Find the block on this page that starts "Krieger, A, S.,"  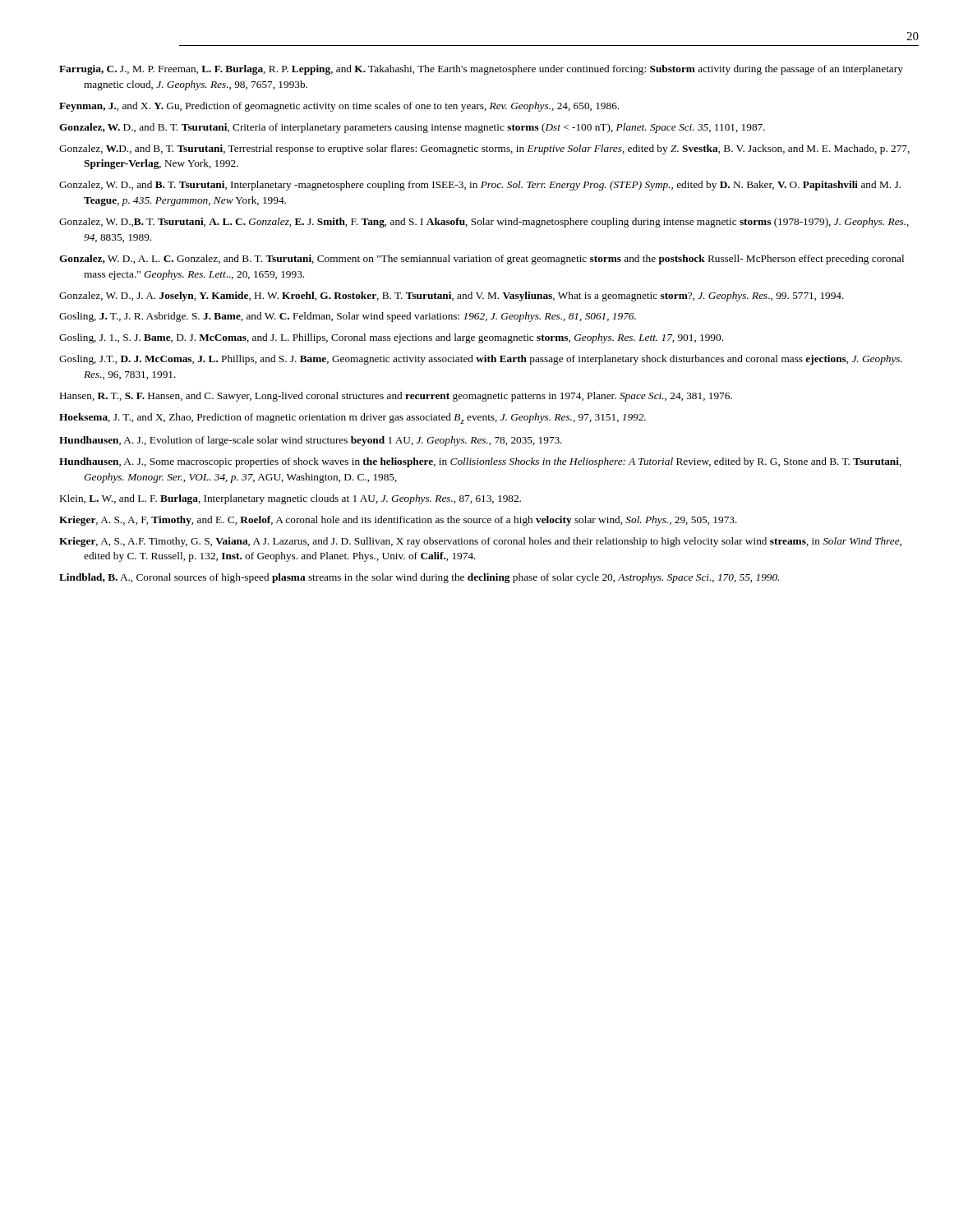coord(481,548)
